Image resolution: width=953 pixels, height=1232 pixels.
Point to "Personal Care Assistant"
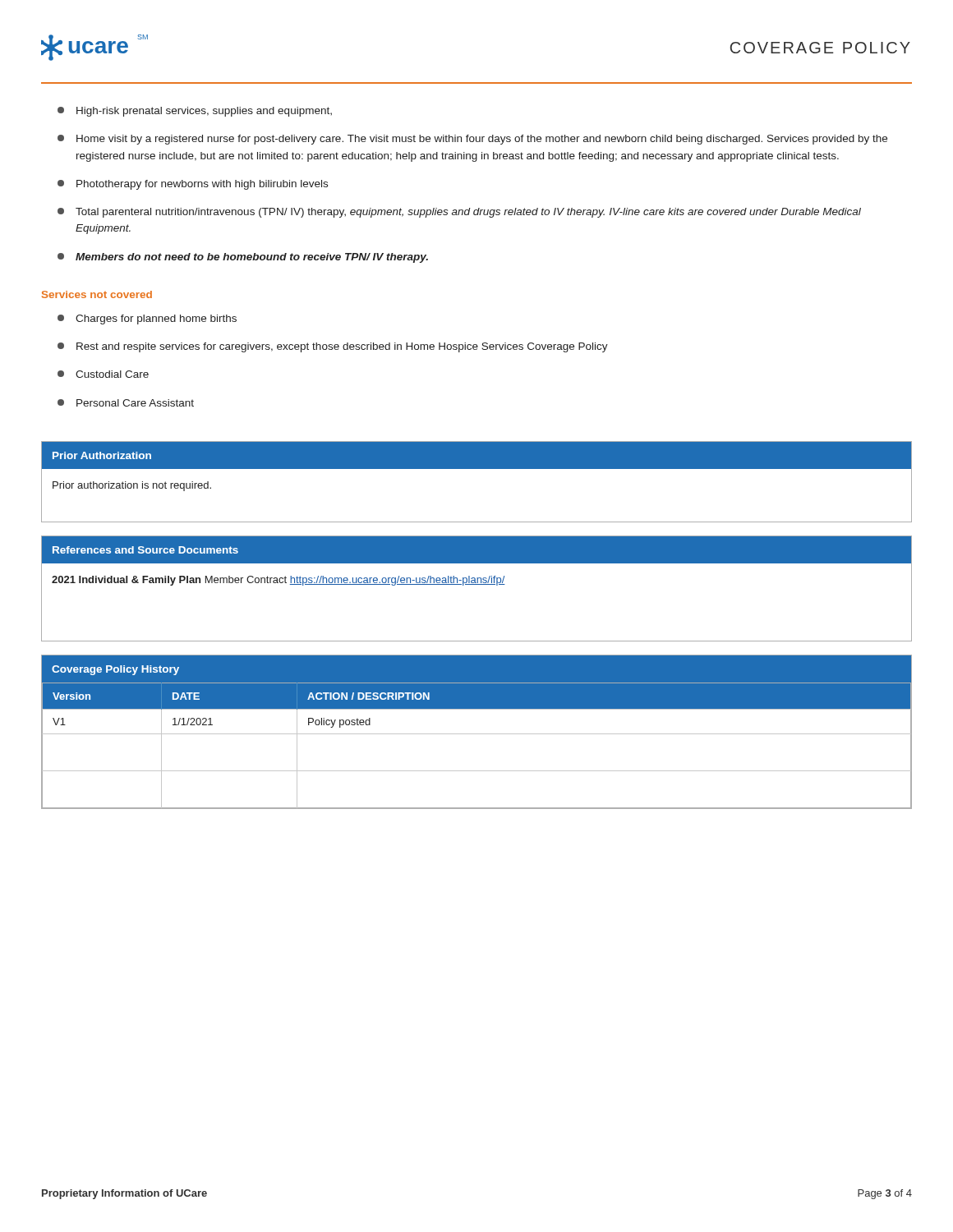126,403
